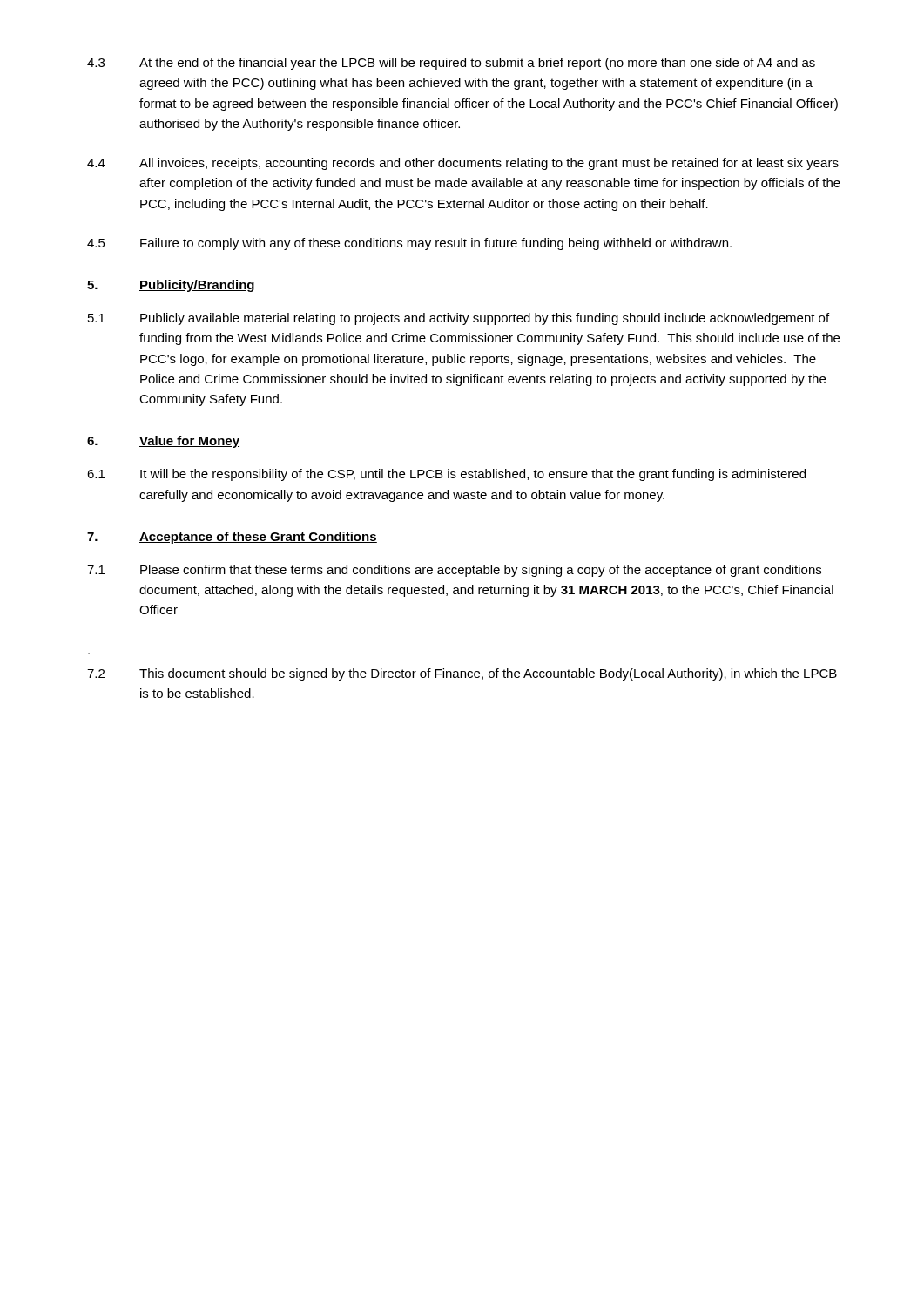
Task: Locate the section header that opens with "7. Acceptance of these Grant"
Action: click(x=232, y=536)
